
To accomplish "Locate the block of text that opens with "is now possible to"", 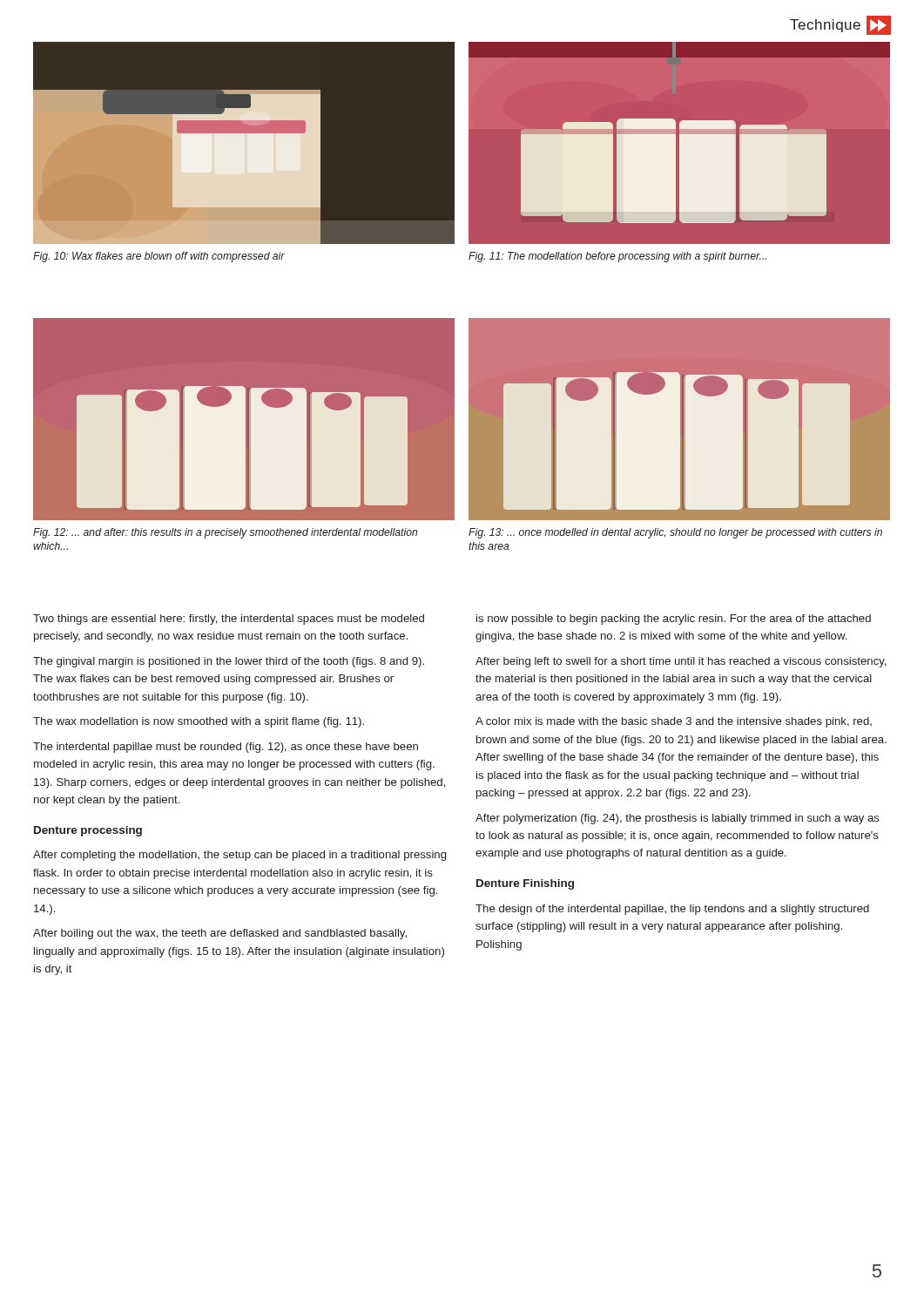I will point(683,736).
